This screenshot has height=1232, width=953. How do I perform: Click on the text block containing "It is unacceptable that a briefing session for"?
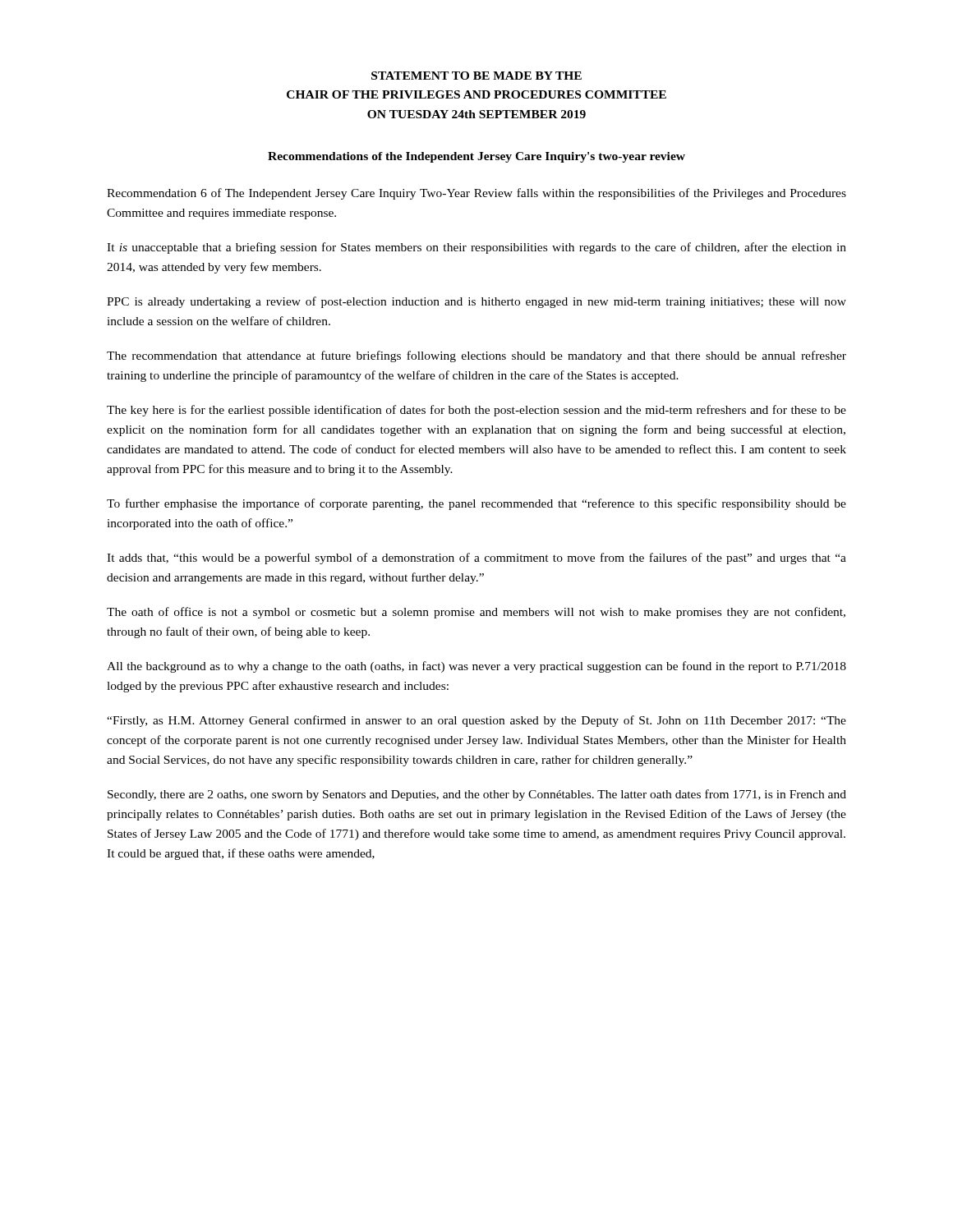[476, 257]
